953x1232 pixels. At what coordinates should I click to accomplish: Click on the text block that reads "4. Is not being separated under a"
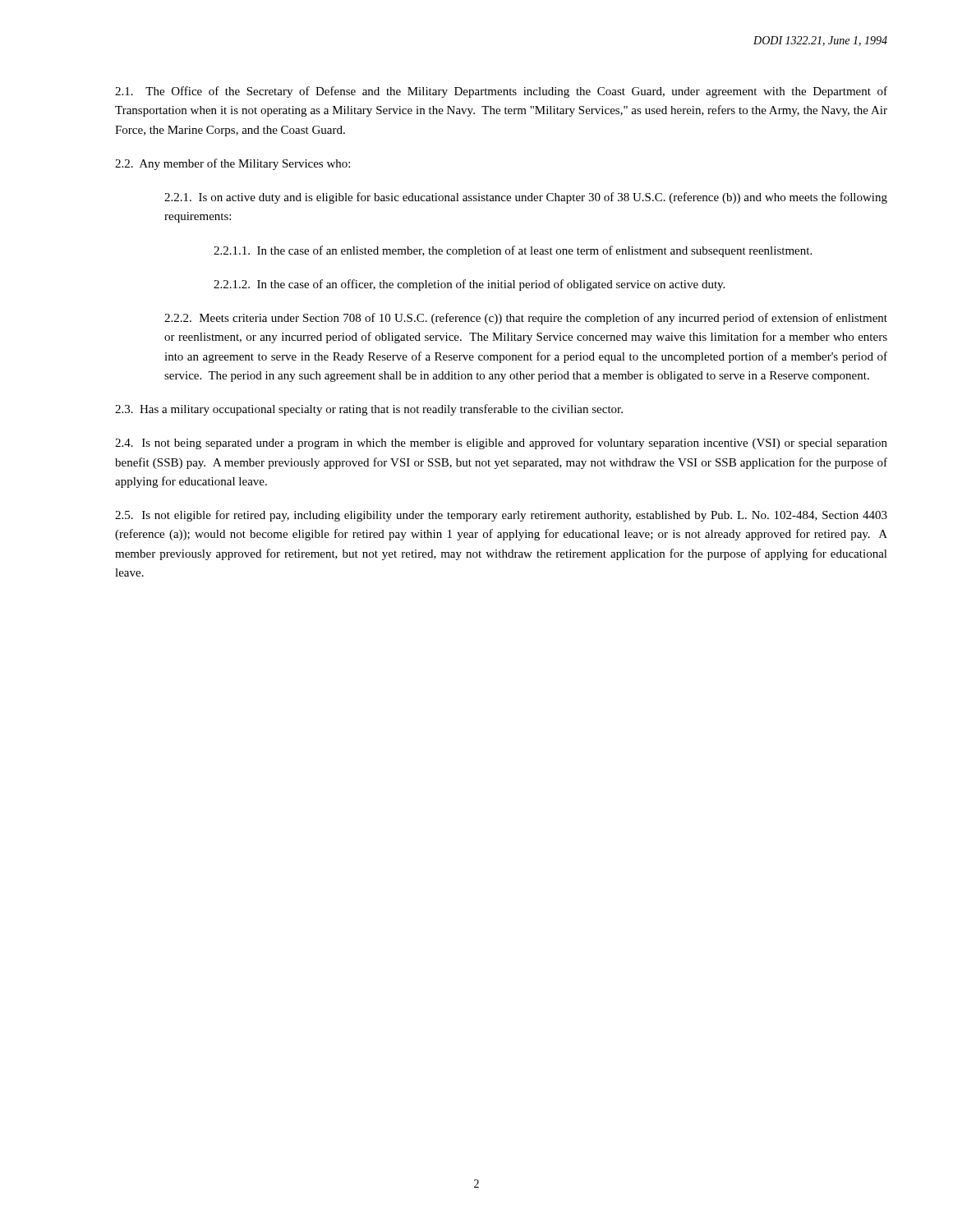point(501,462)
